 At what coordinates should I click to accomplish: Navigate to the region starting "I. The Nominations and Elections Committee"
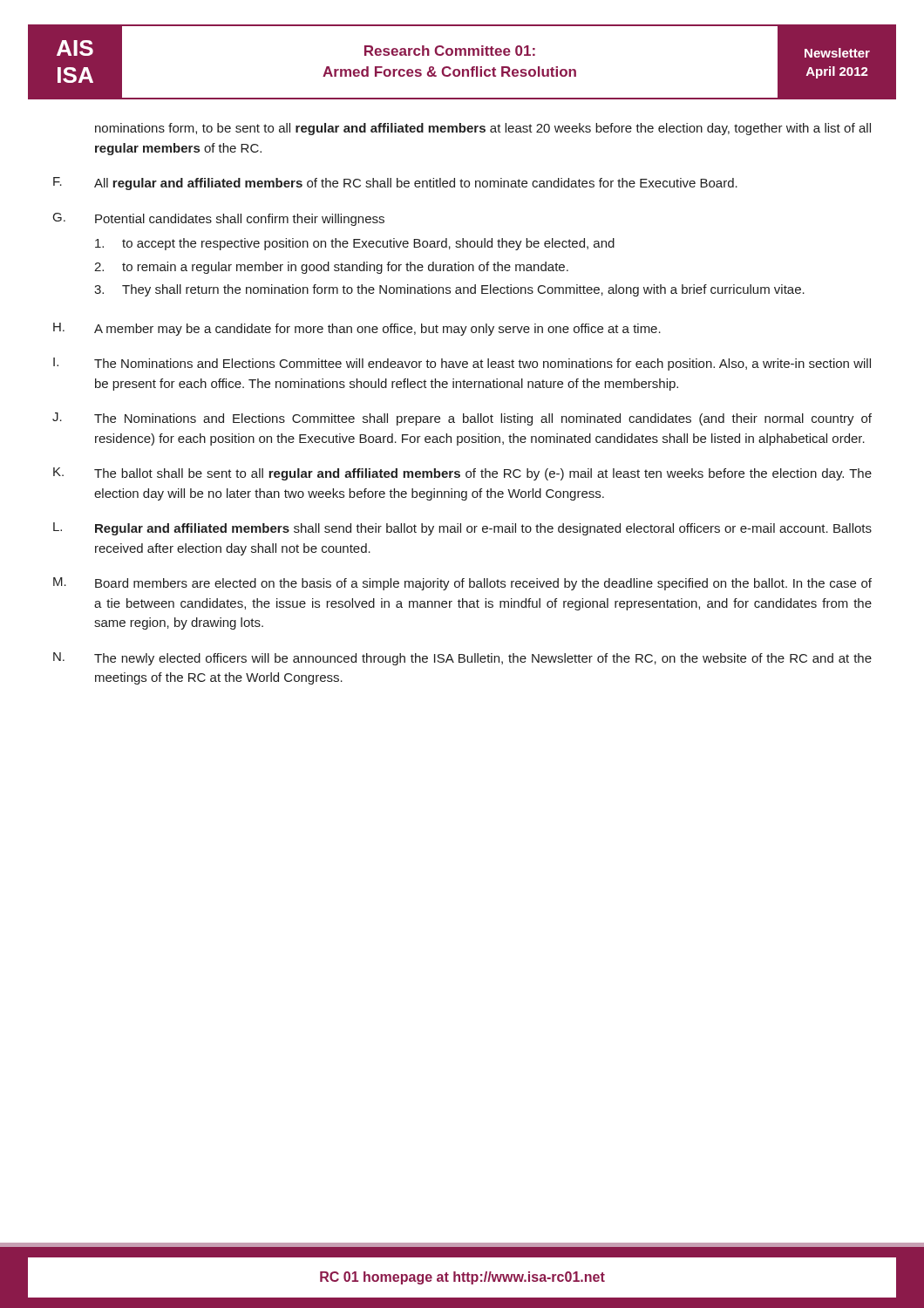(x=462, y=374)
